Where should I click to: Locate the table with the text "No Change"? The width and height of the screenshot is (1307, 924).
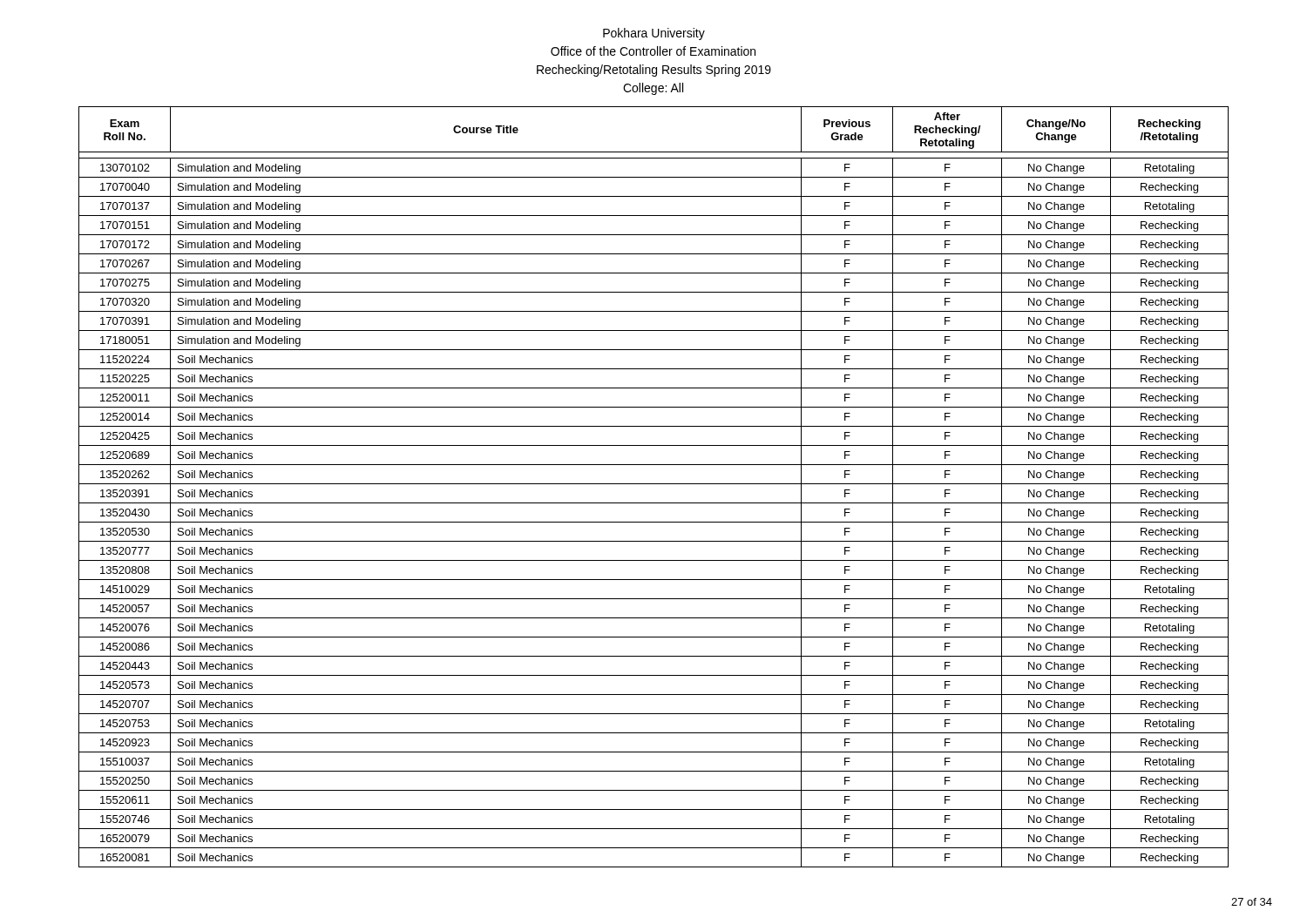tap(654, 487)
